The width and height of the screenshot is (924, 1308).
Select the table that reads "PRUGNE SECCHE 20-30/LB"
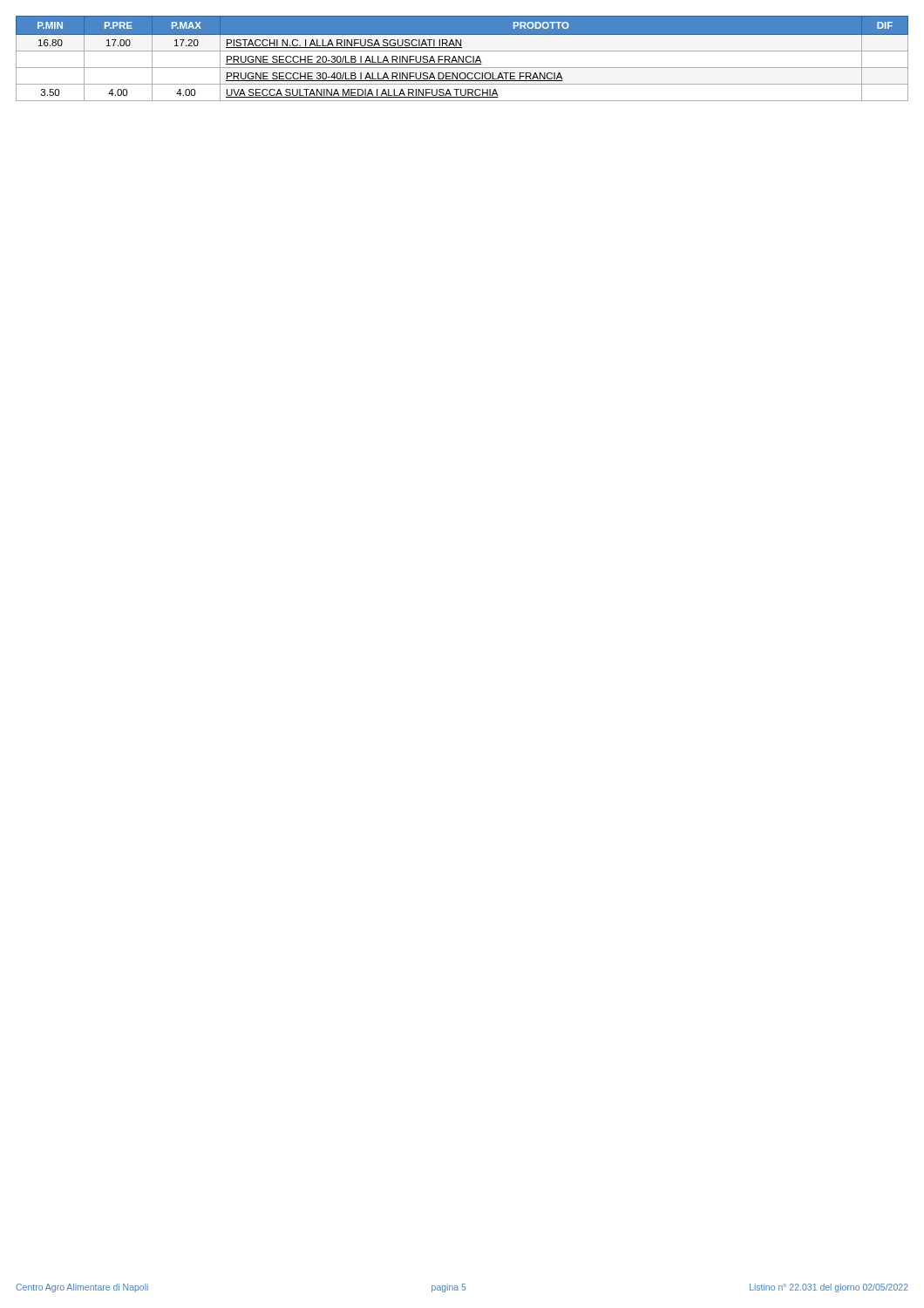(462, 58)
